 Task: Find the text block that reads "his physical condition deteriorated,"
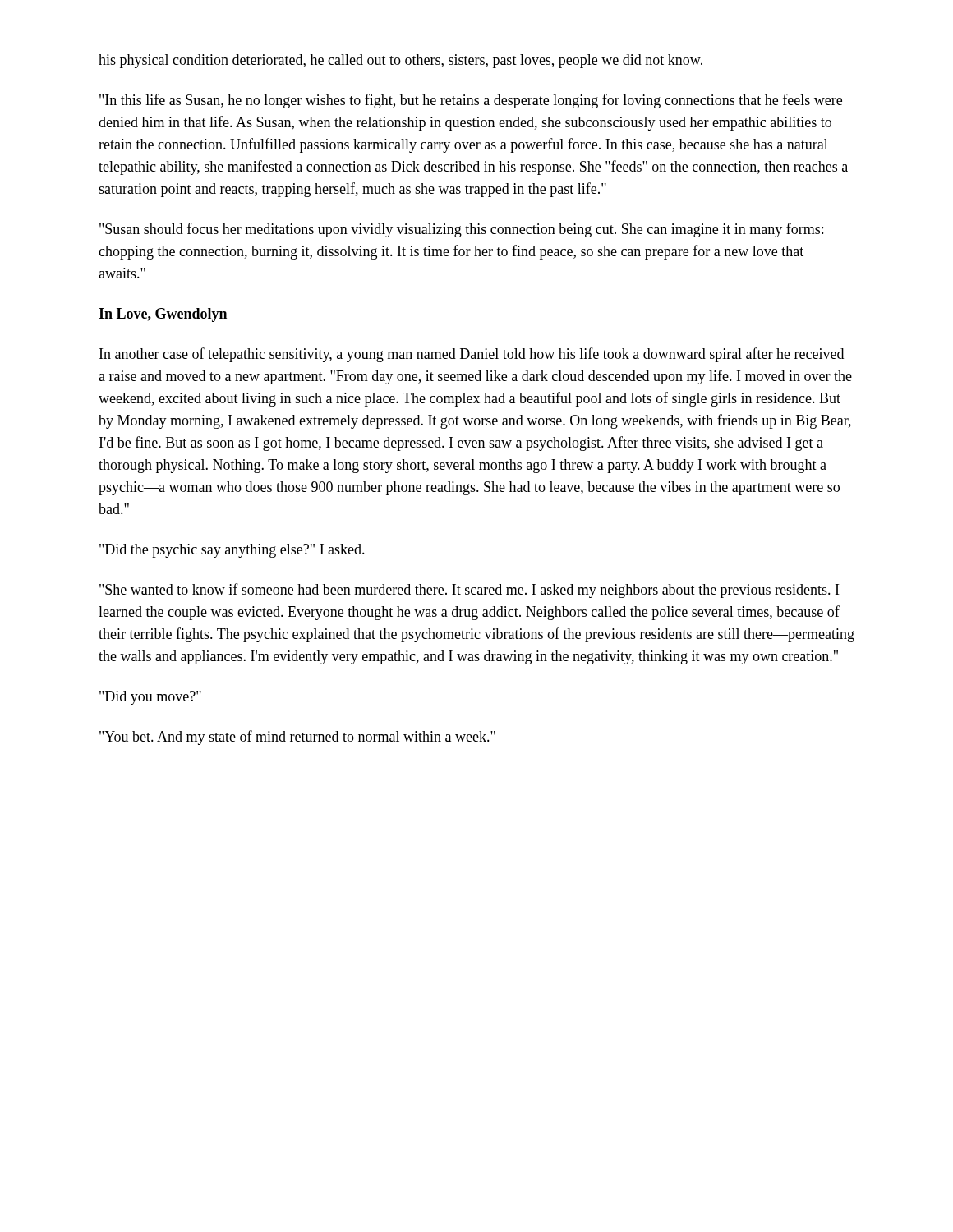(x=401, y=60)
